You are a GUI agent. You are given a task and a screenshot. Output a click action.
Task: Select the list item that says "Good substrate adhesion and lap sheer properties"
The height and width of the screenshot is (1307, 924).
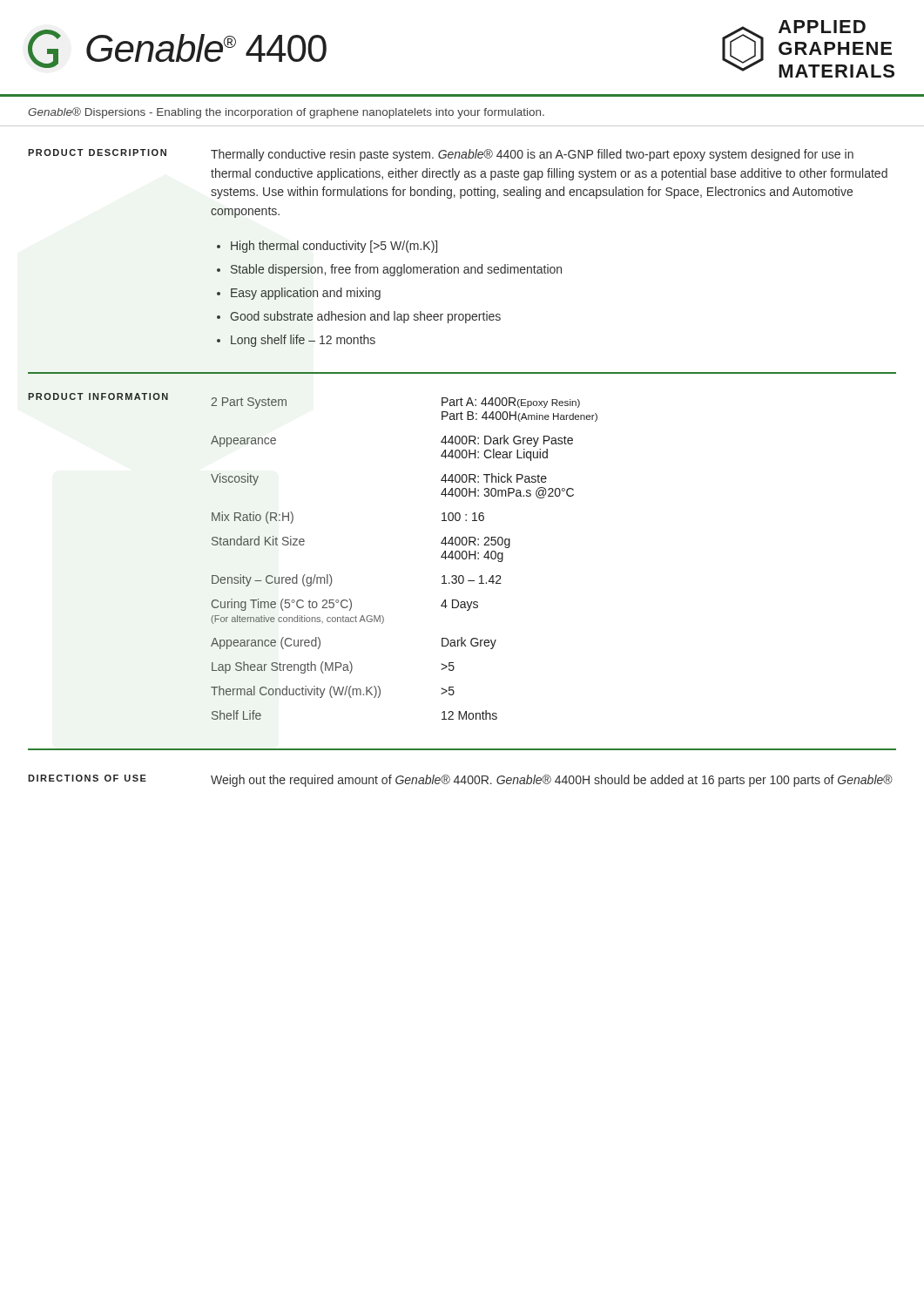tap(365, 316)
